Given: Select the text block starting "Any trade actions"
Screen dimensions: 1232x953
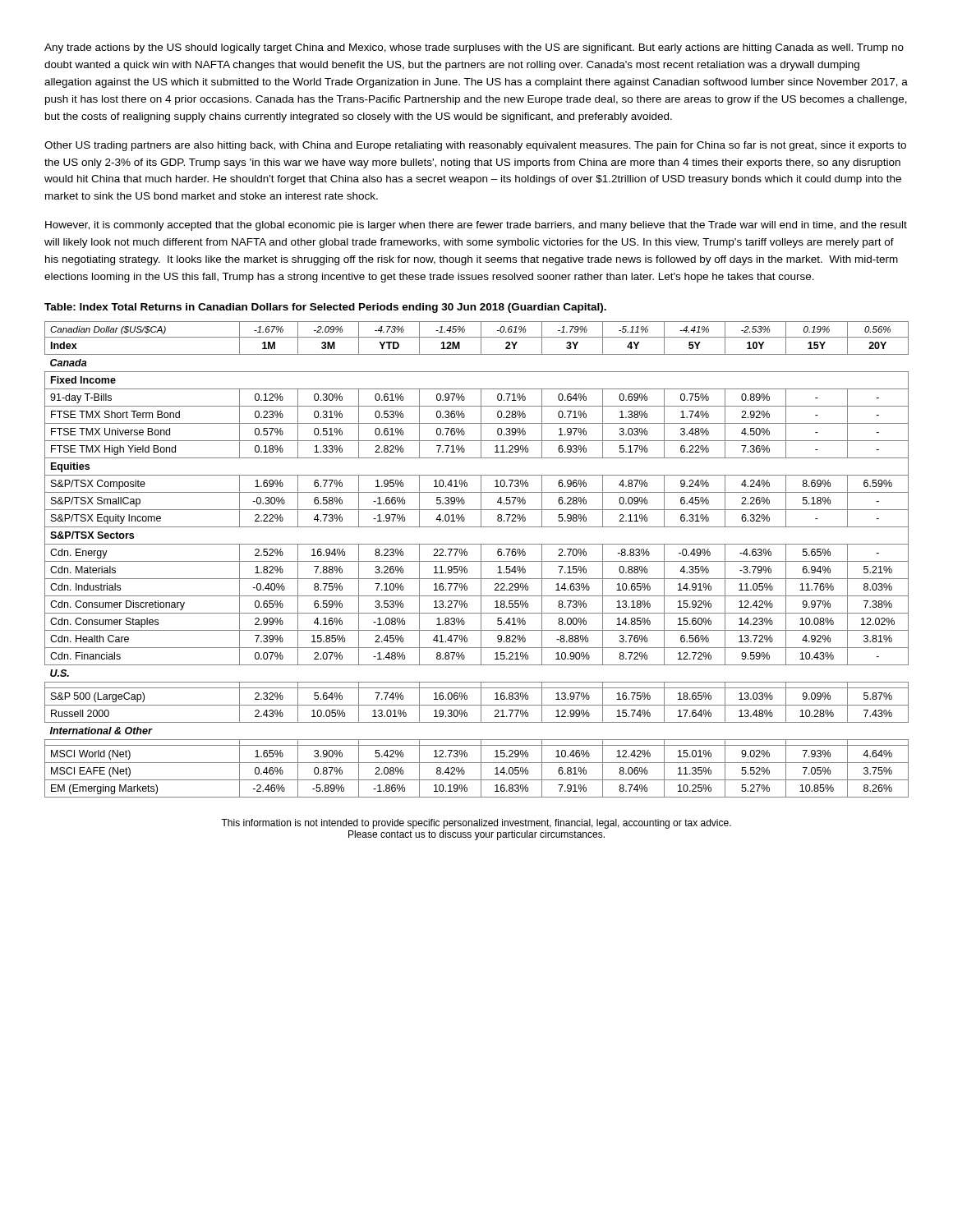Looking at the screenshot, I should pyautogui.click(x=476, y=82).
